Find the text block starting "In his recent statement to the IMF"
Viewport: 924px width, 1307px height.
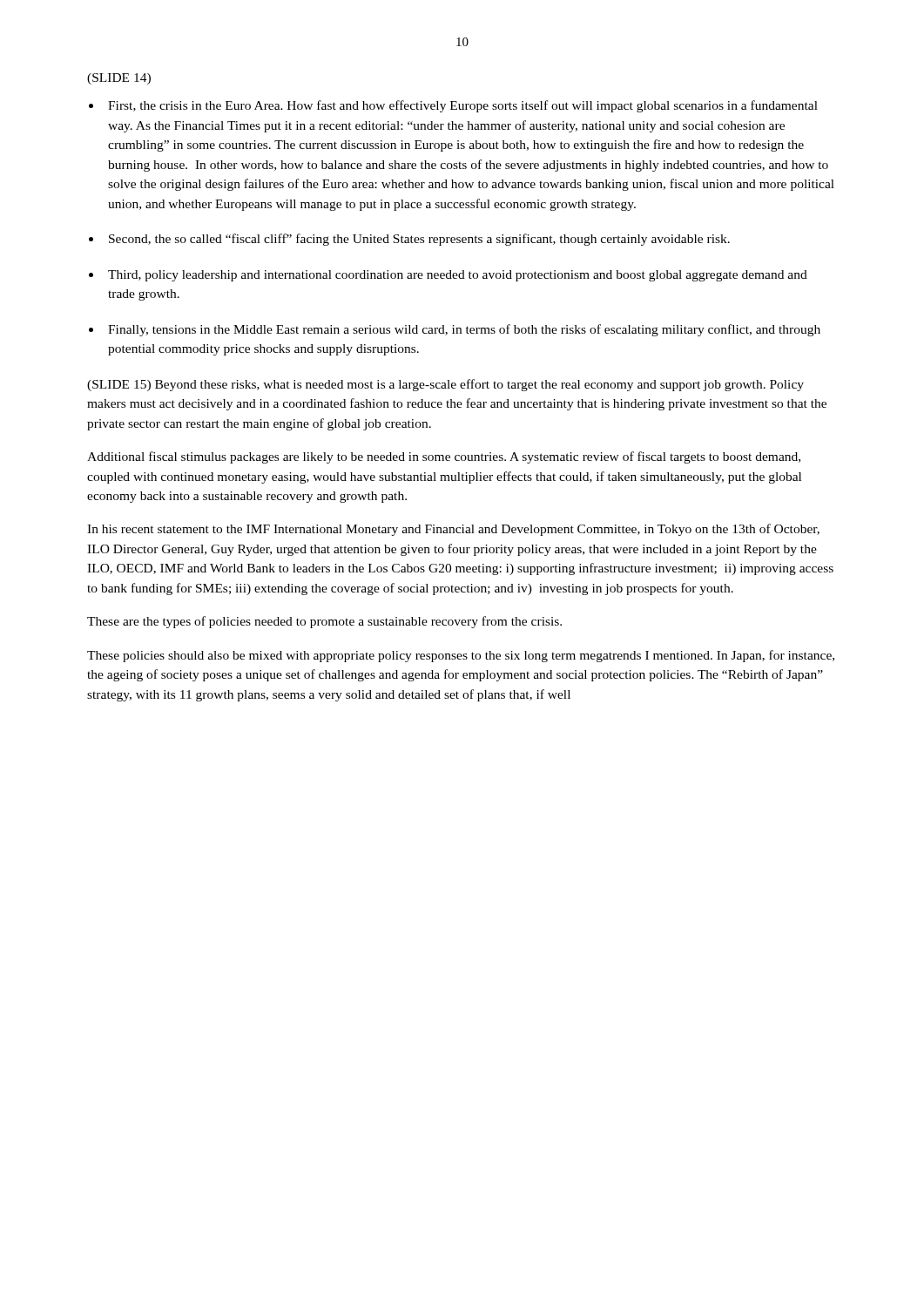coord(460,558)
